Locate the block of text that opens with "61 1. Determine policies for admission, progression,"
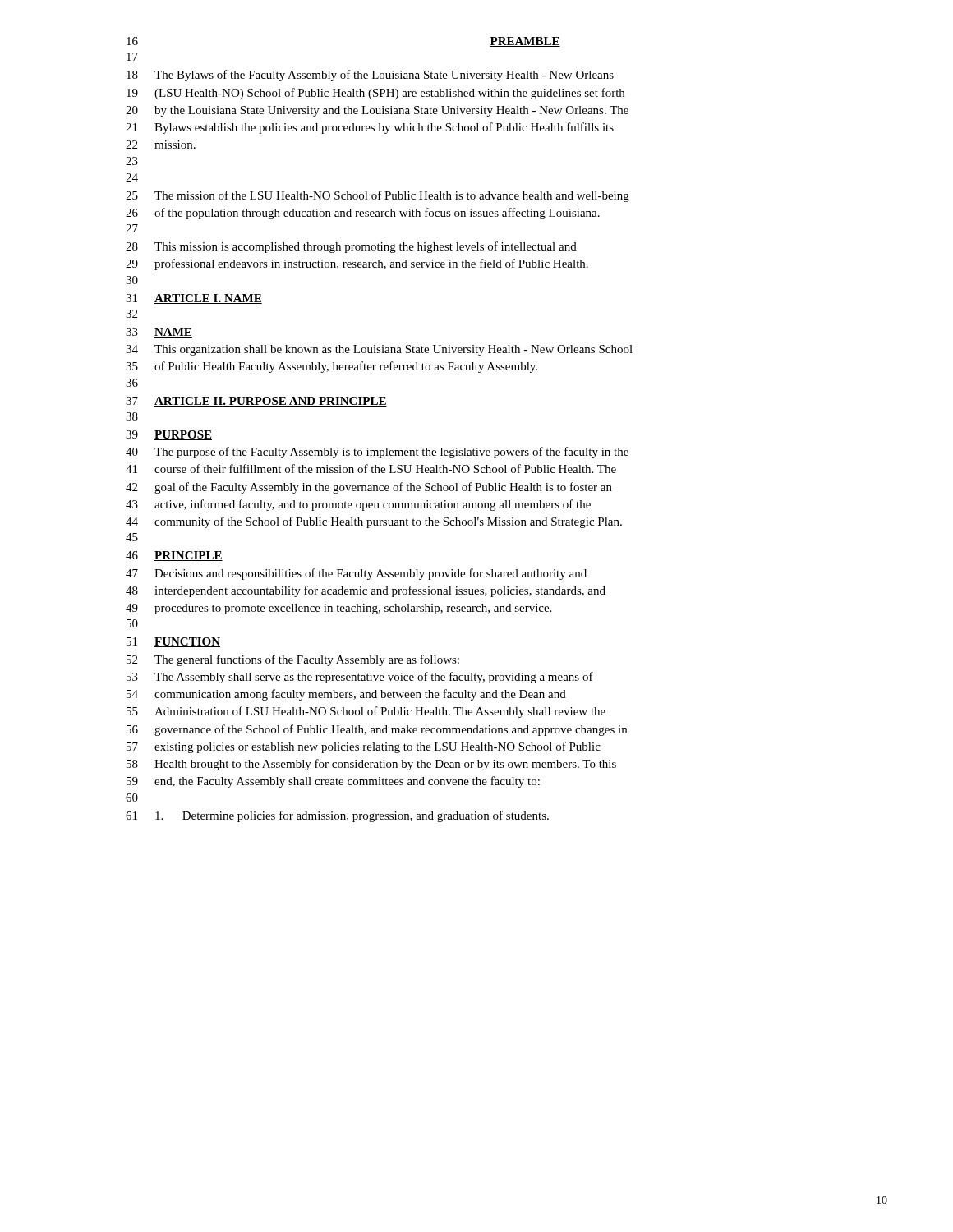The height and width of the screenshot is (1232, 953). (x=501, y=815)
